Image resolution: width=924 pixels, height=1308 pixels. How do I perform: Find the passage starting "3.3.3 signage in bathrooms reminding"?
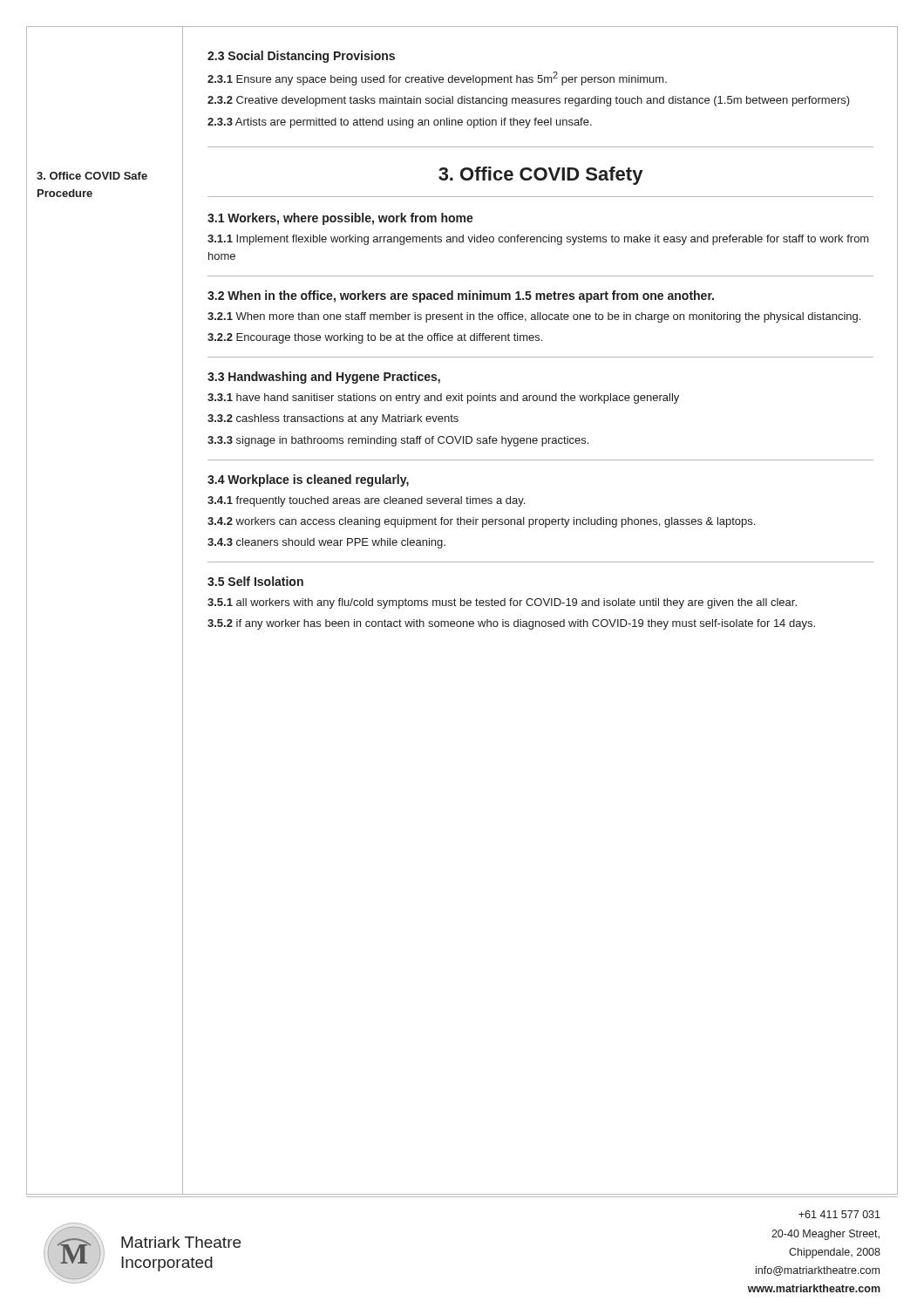click(x=399, y=440)
